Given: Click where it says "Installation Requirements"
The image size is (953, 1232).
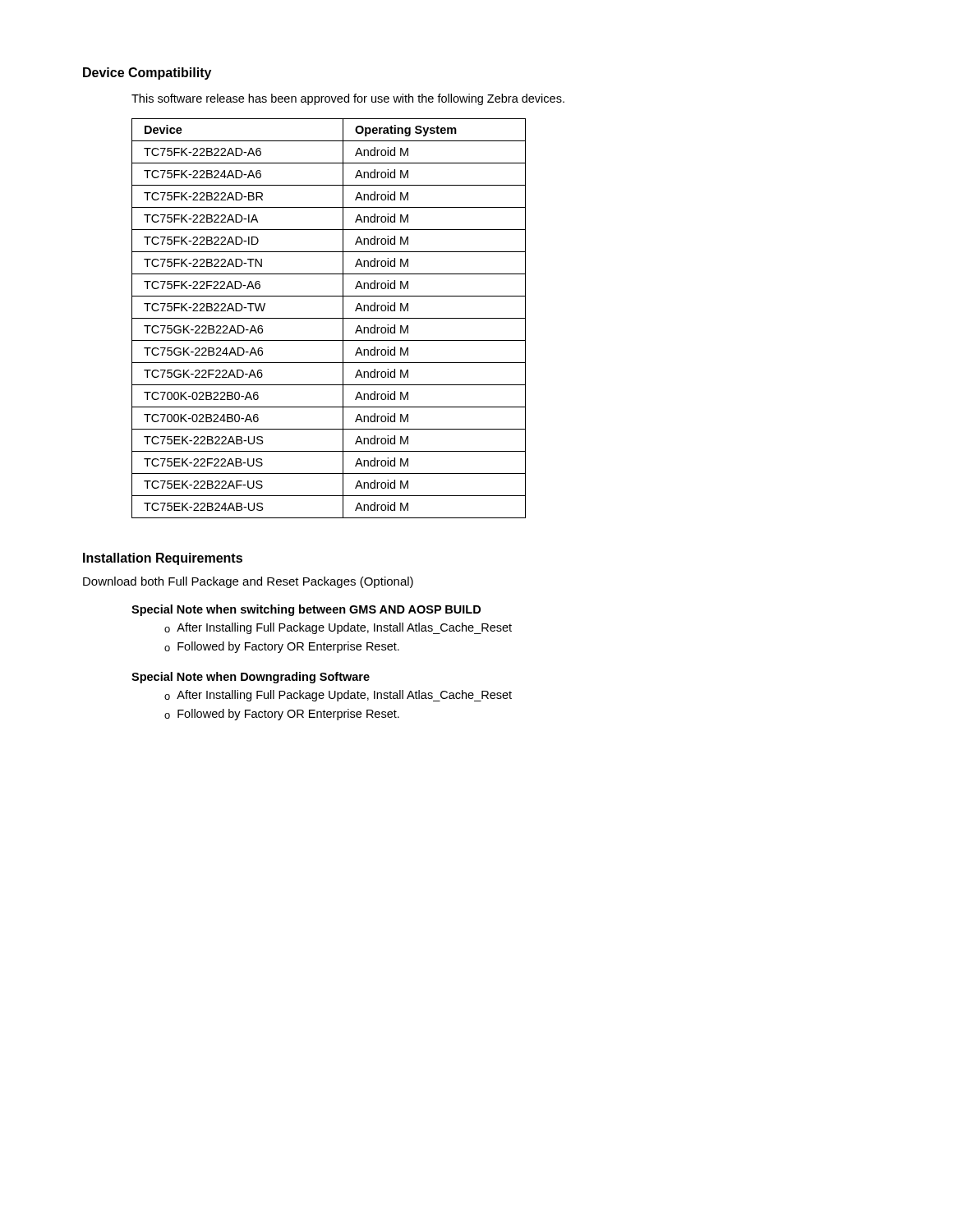Looking at the screenshot, I should pyautogui.click(x=162, y=558).
